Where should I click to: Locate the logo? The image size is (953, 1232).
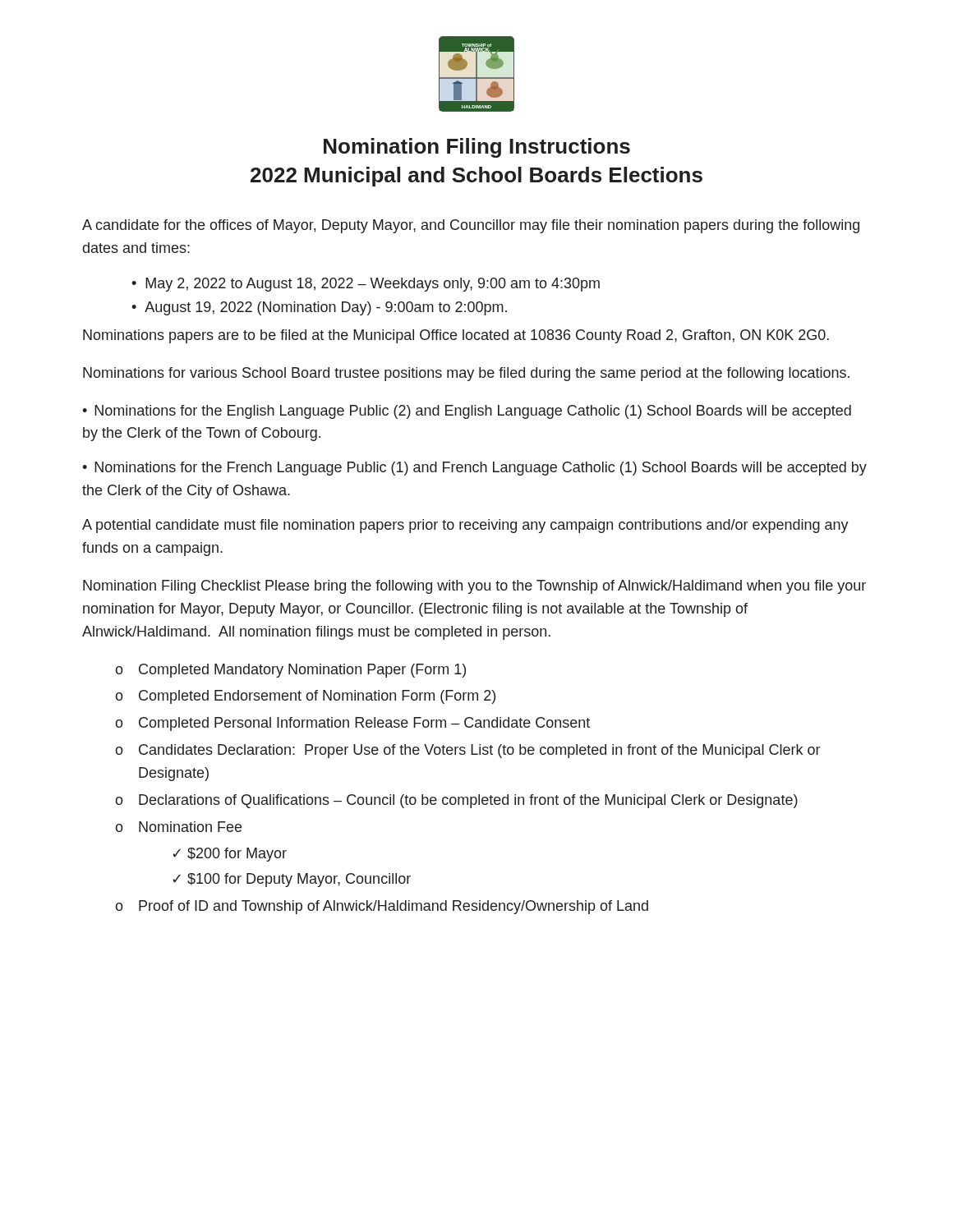[476, 76]
